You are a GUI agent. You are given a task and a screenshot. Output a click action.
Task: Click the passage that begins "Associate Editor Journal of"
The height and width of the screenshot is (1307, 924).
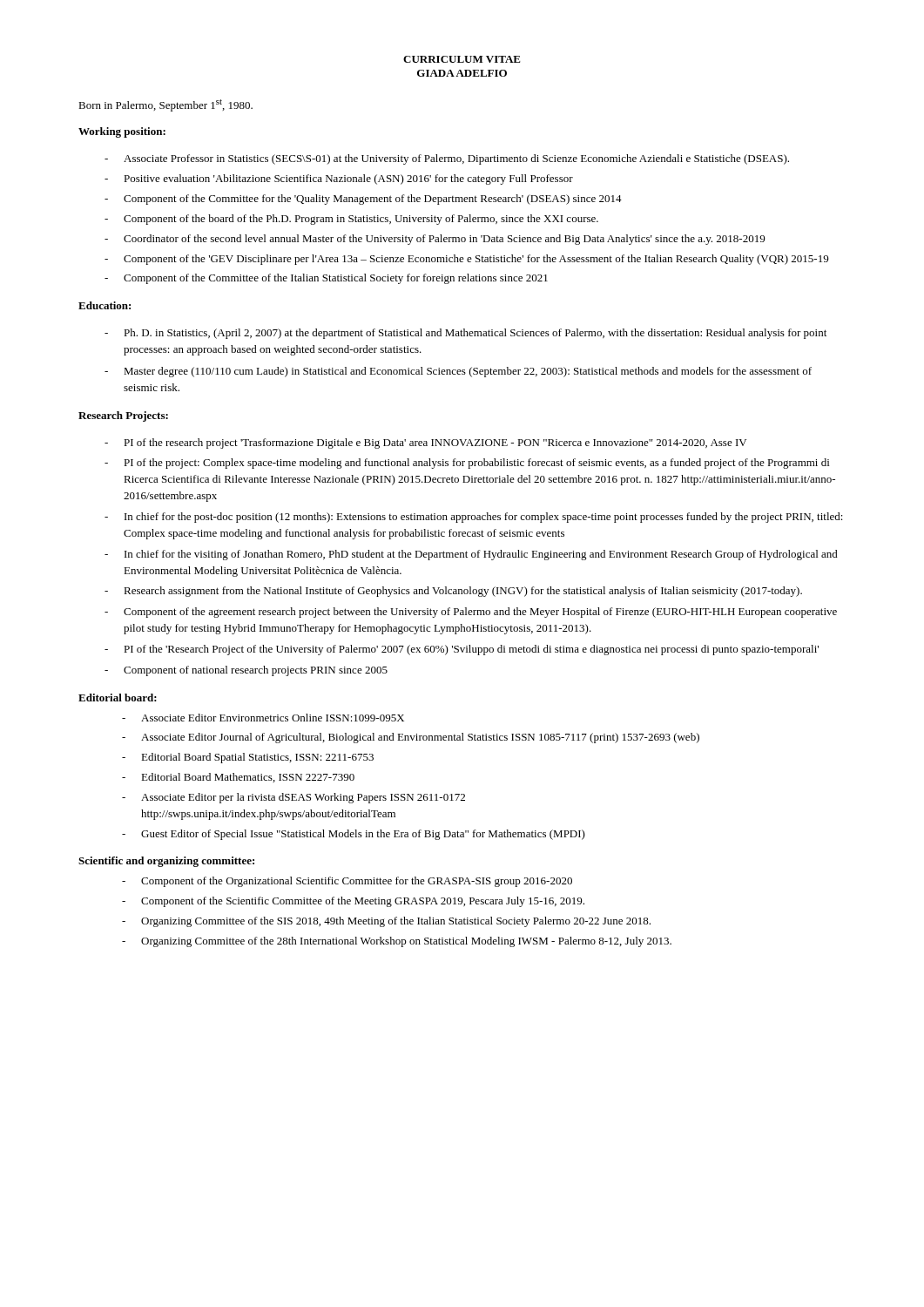[x=420, y=737]
